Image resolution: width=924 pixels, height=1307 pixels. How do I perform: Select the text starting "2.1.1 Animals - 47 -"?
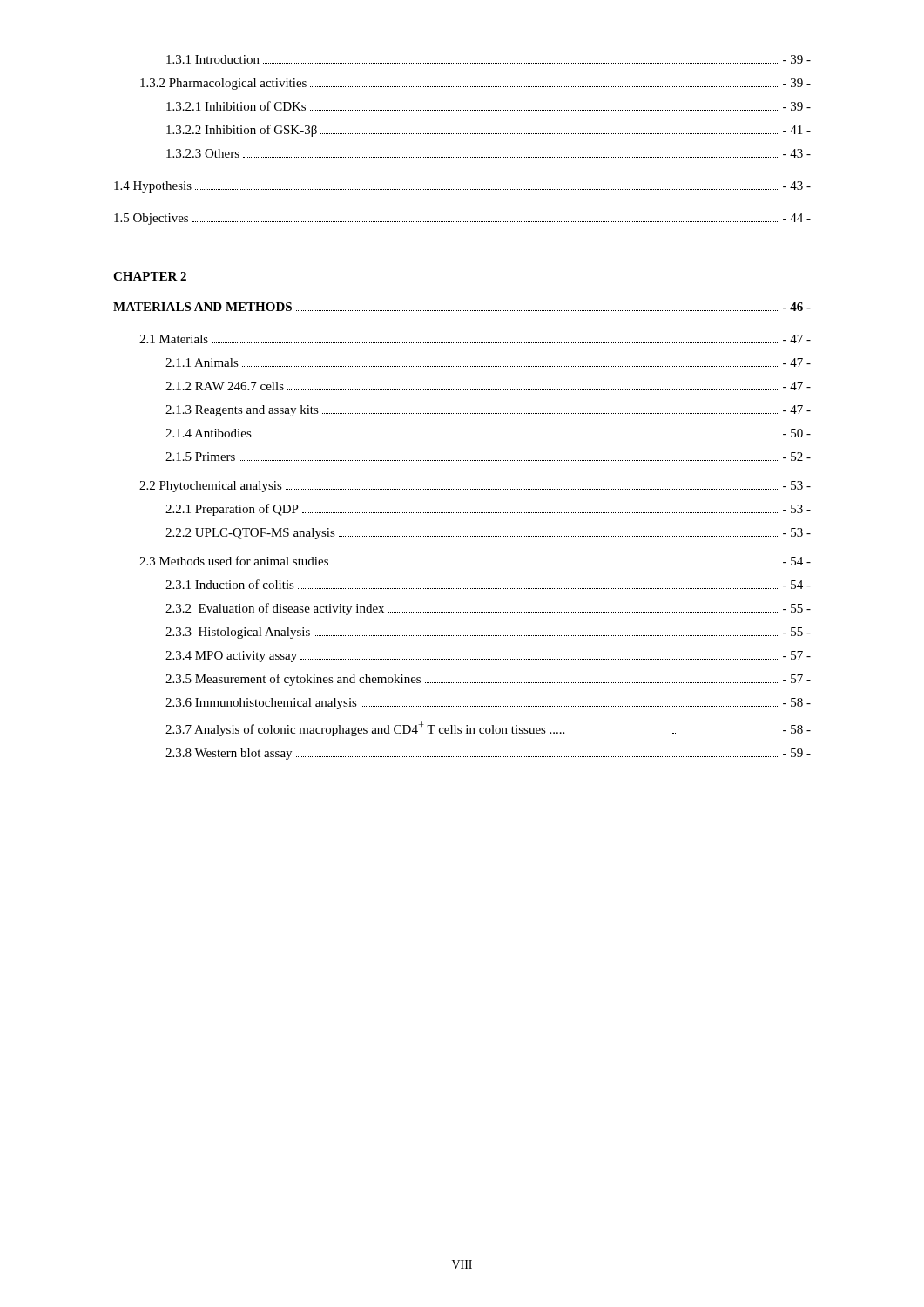(x=488, y=363)
